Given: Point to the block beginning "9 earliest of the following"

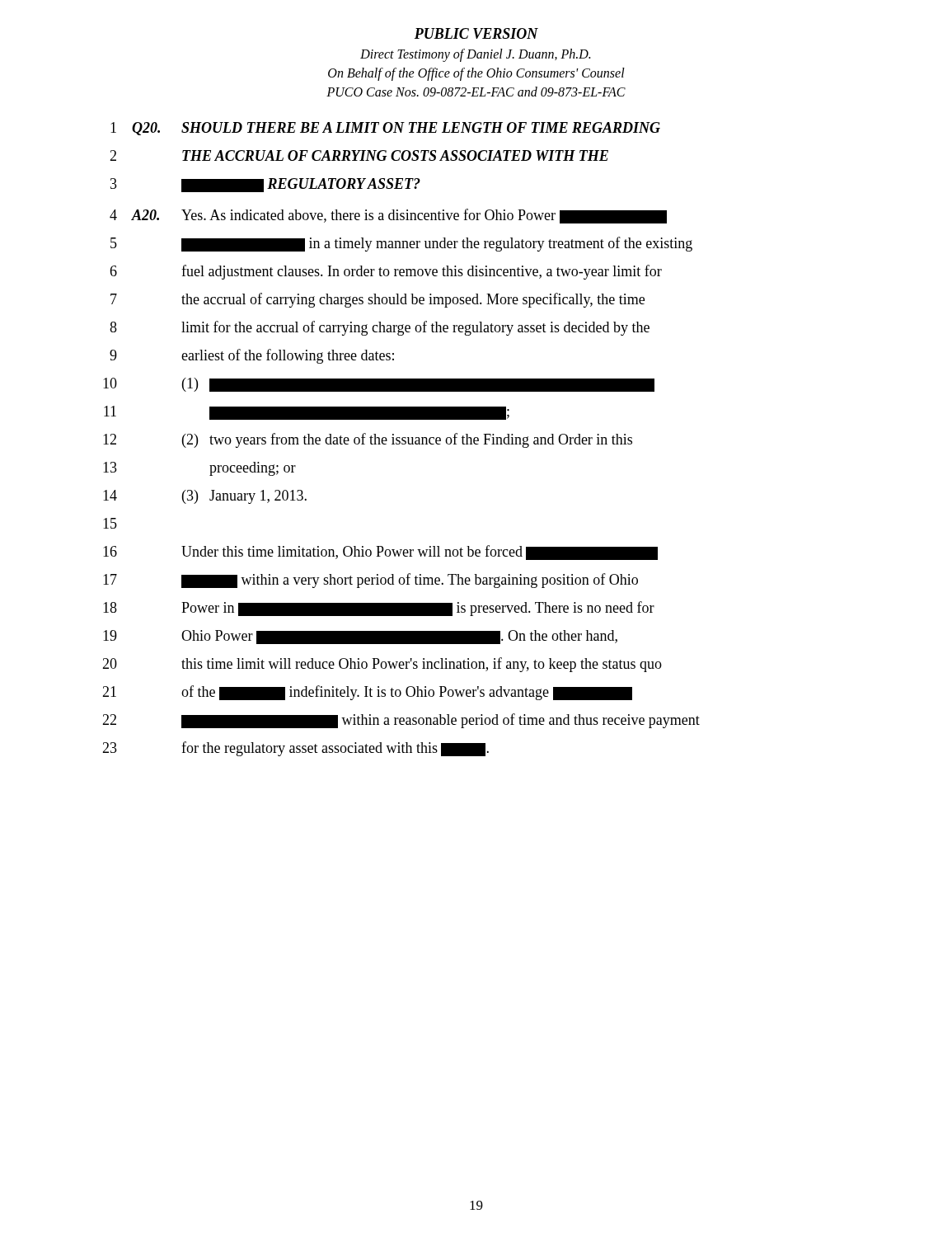Looking at the screenshot, I should pyautogui.click(x=252, y=356).
